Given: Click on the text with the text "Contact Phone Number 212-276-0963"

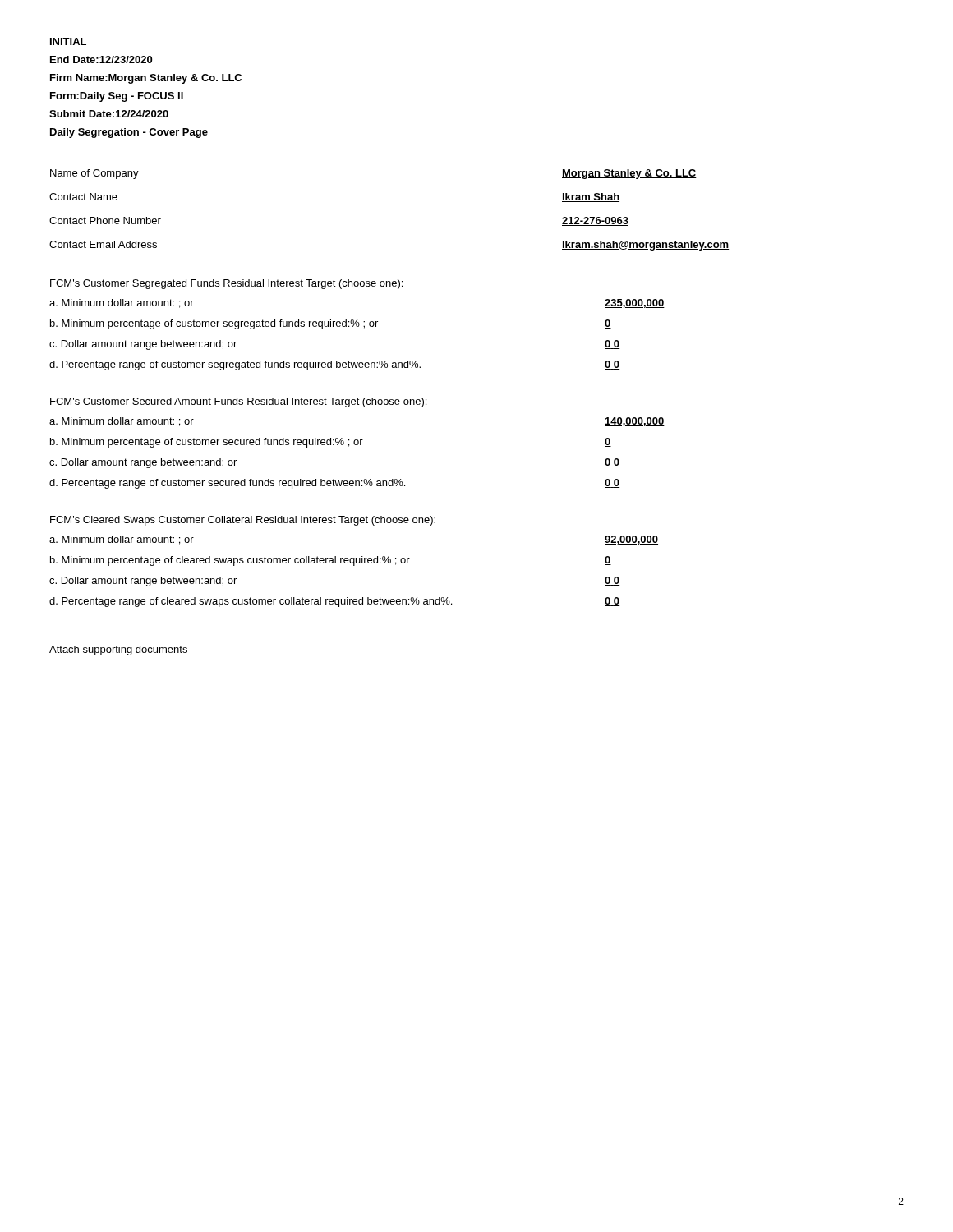Looking at the screenshot, I should [x=106, y=221].
